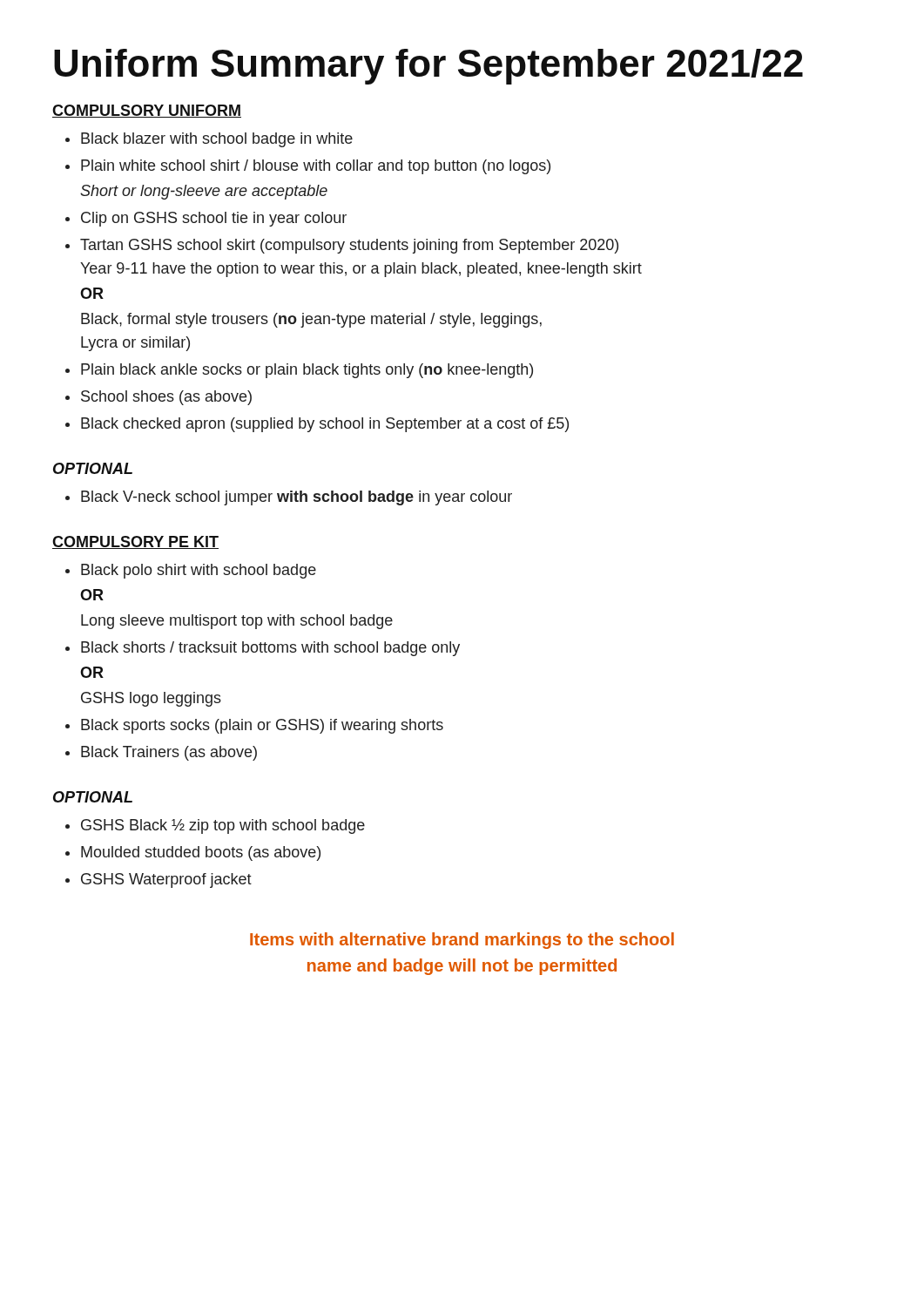The height and width of the screenshot is (1307, 924).
Task: Click on the list item that reads "Black blazer with"
Action: click(217, 140)
